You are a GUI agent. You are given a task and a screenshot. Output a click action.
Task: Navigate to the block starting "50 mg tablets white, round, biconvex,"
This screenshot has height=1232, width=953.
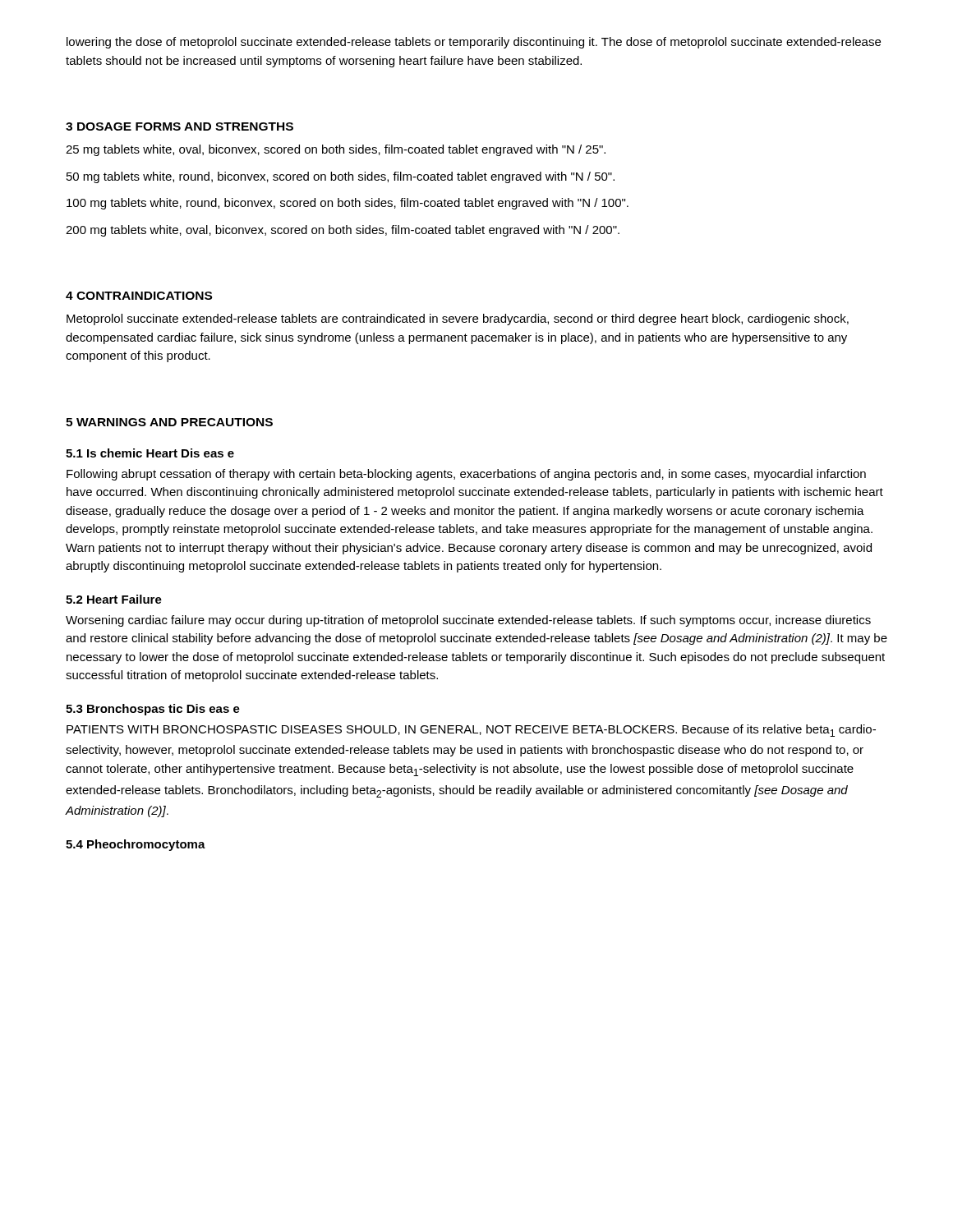341,176
